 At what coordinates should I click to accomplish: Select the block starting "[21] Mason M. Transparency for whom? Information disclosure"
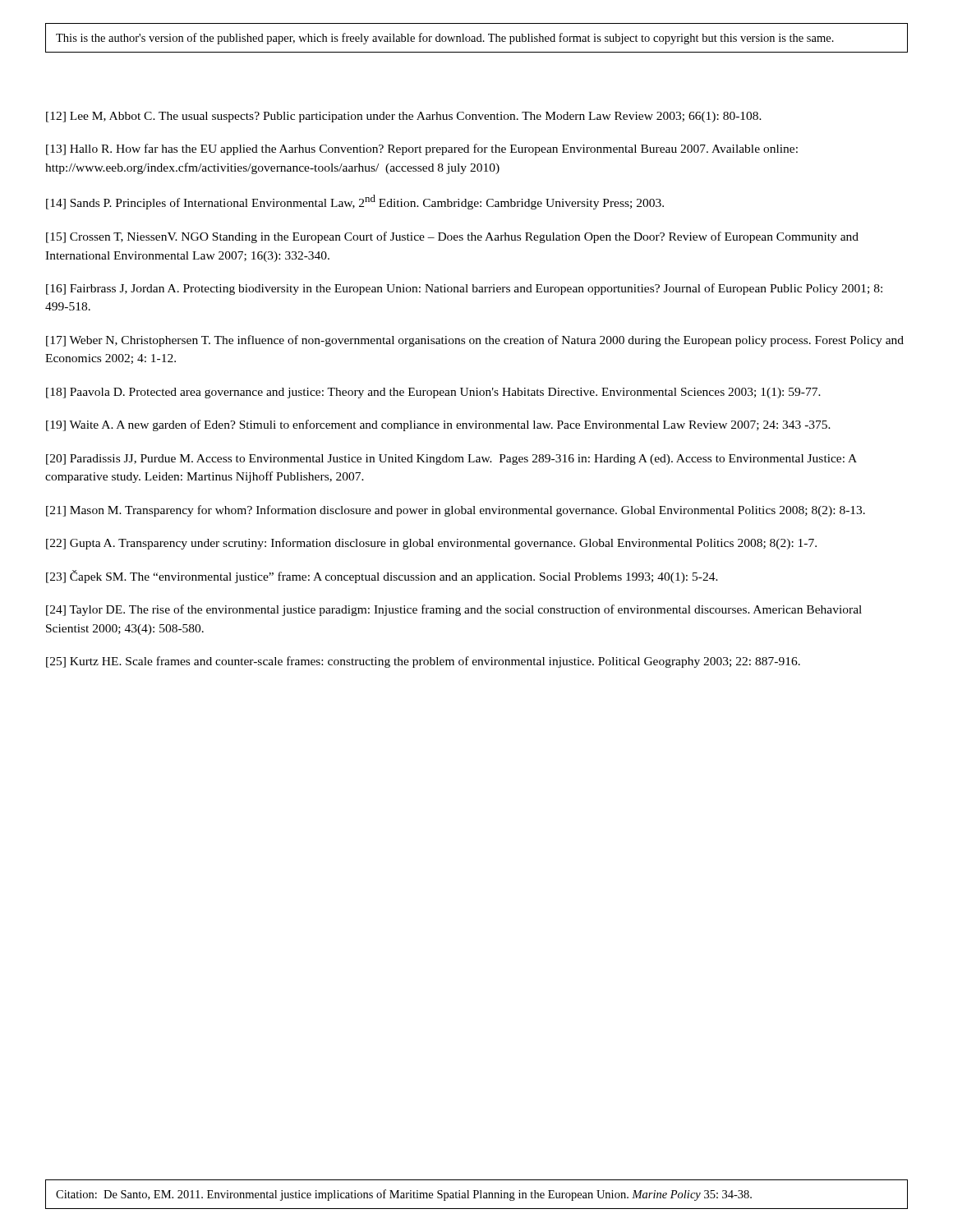click(455, 509)
